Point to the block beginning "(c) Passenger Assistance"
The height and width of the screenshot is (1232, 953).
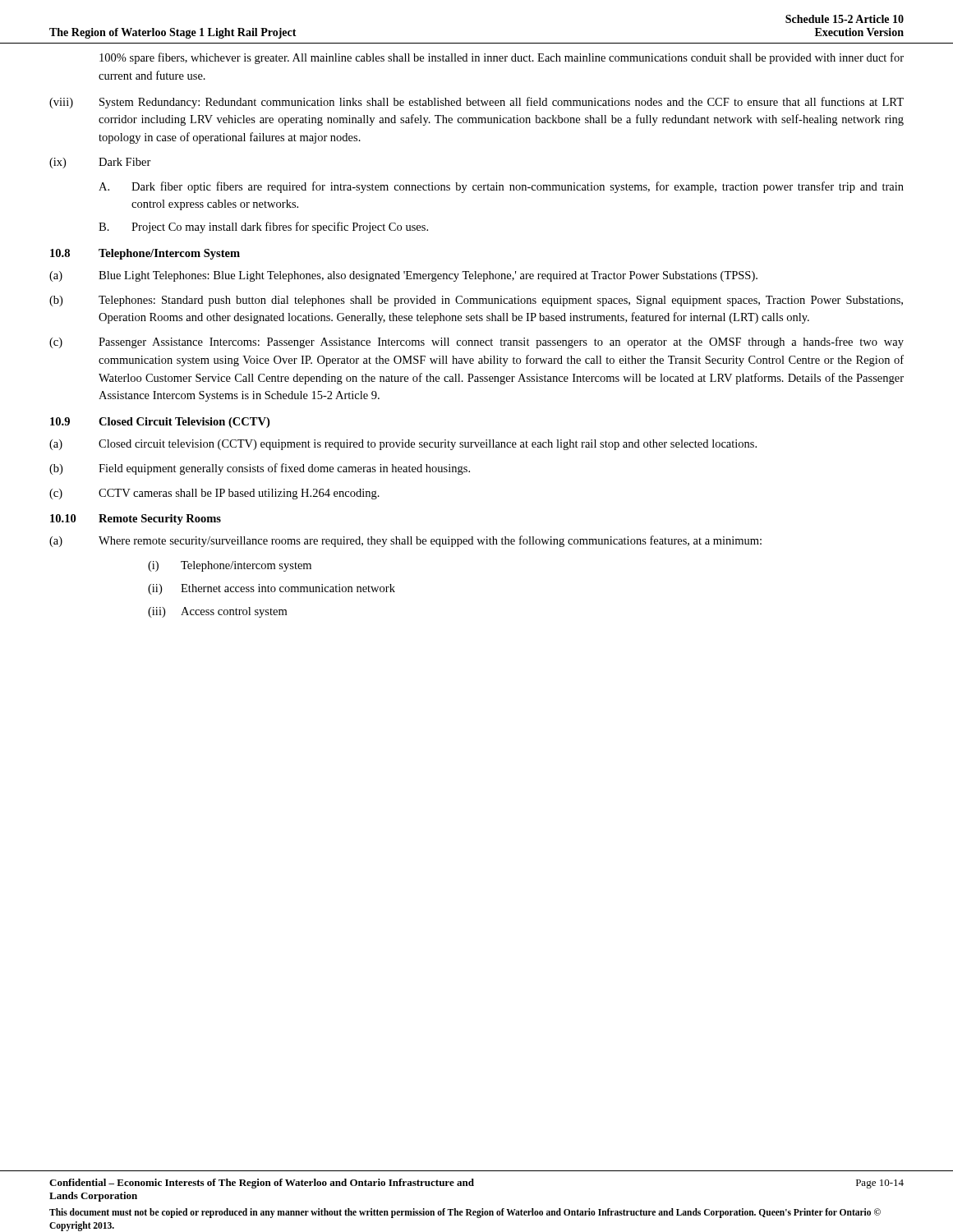[x=476, y=369]
